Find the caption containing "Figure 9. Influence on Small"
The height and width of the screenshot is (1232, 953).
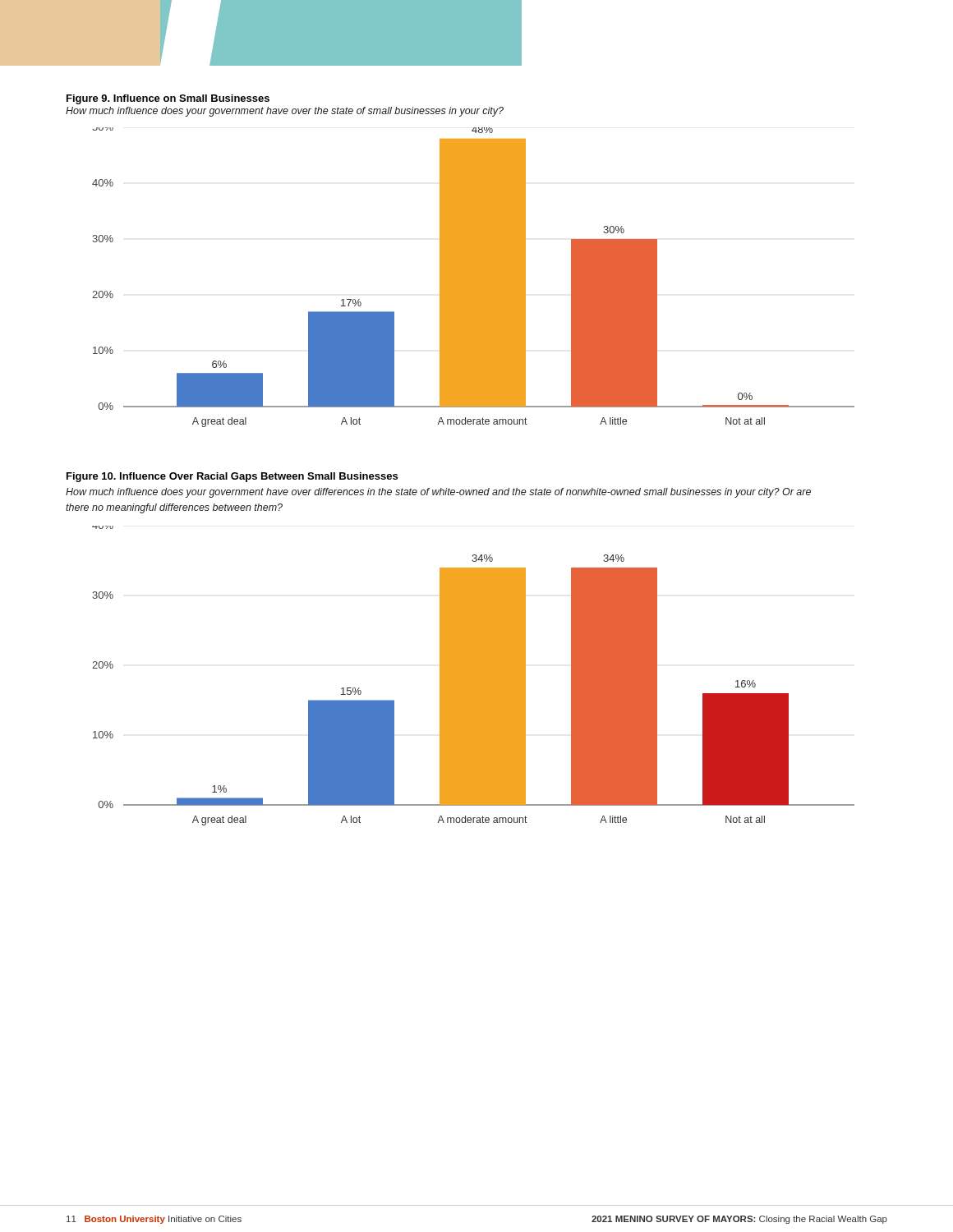pyautogui.click(x=168, y=98)
